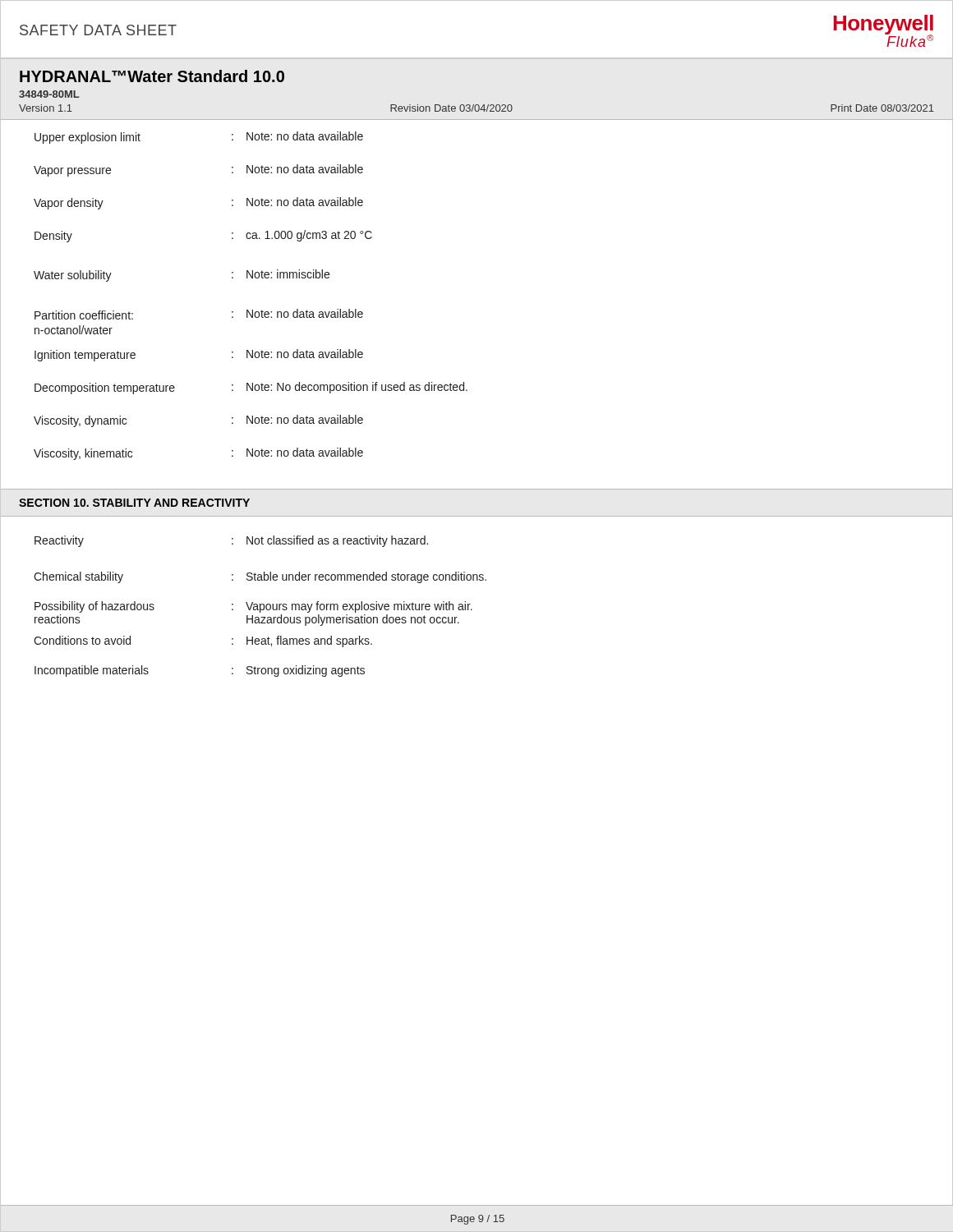Image resolution: width=953 pixels, height=1232 pixels.
Task: Select the element starting "Ignition temperature : Note:"
Action: click(x=88, y=355)
